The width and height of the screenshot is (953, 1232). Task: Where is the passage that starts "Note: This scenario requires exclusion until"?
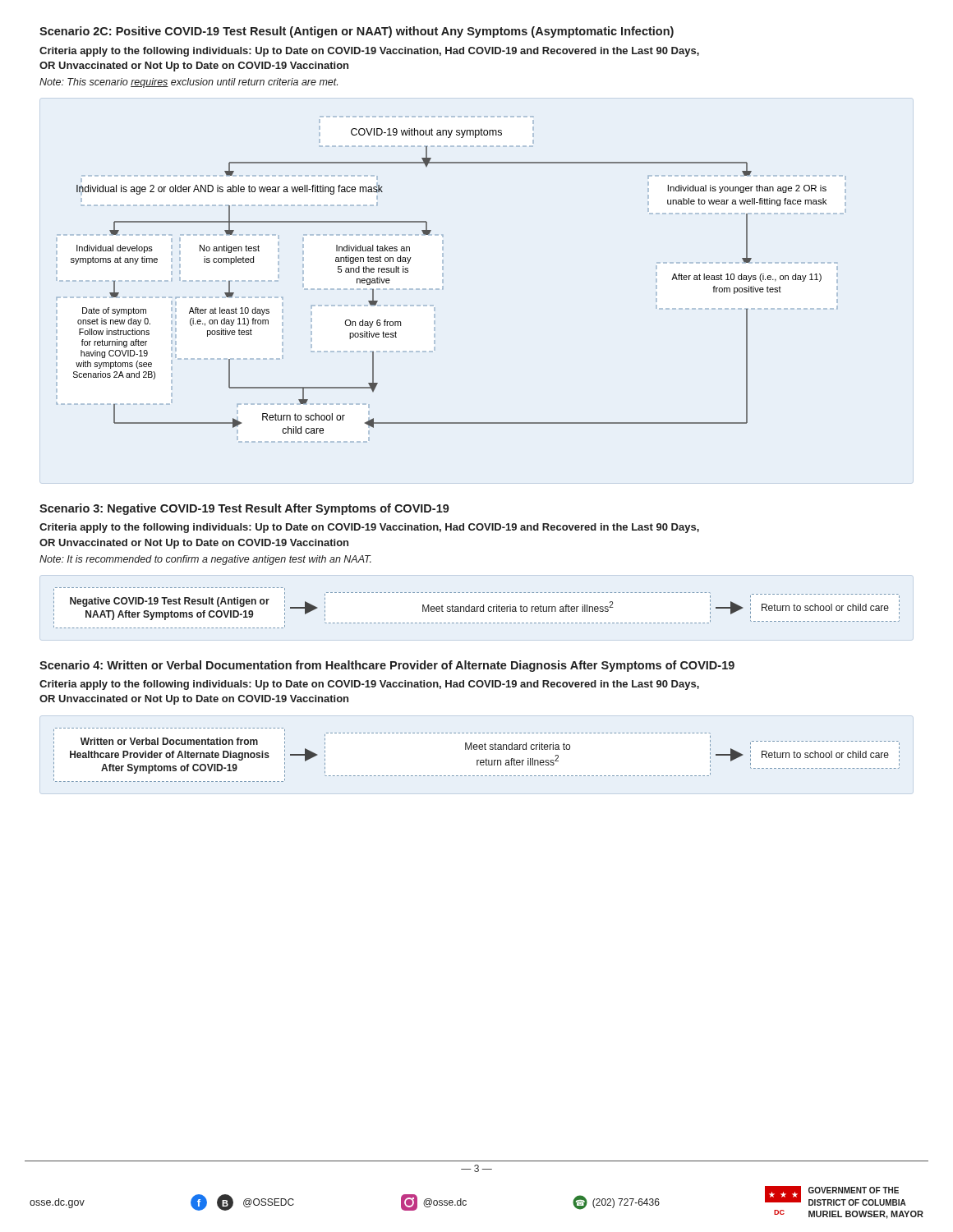189,82
